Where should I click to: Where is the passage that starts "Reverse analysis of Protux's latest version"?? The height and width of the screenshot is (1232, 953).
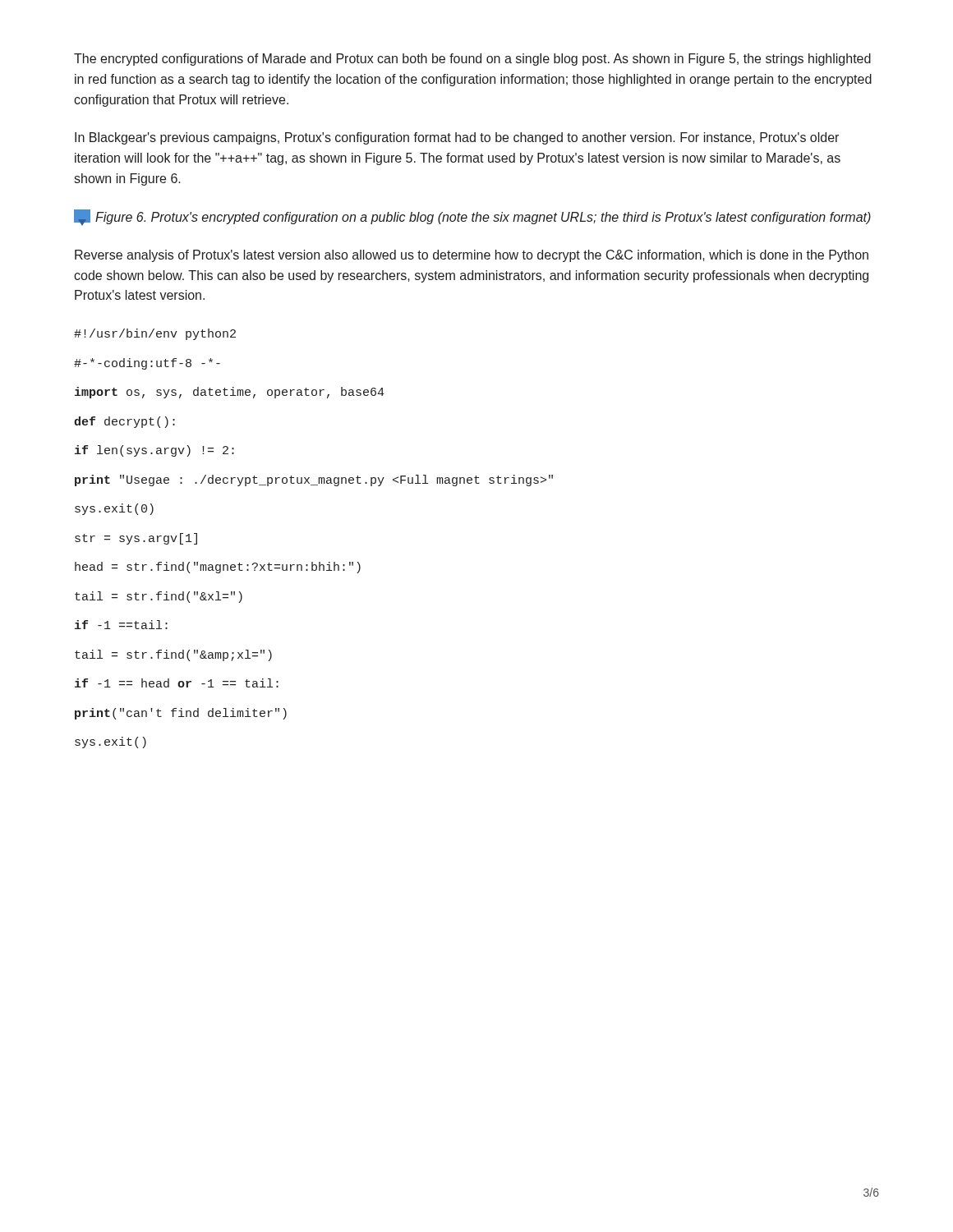click(472, 275)
